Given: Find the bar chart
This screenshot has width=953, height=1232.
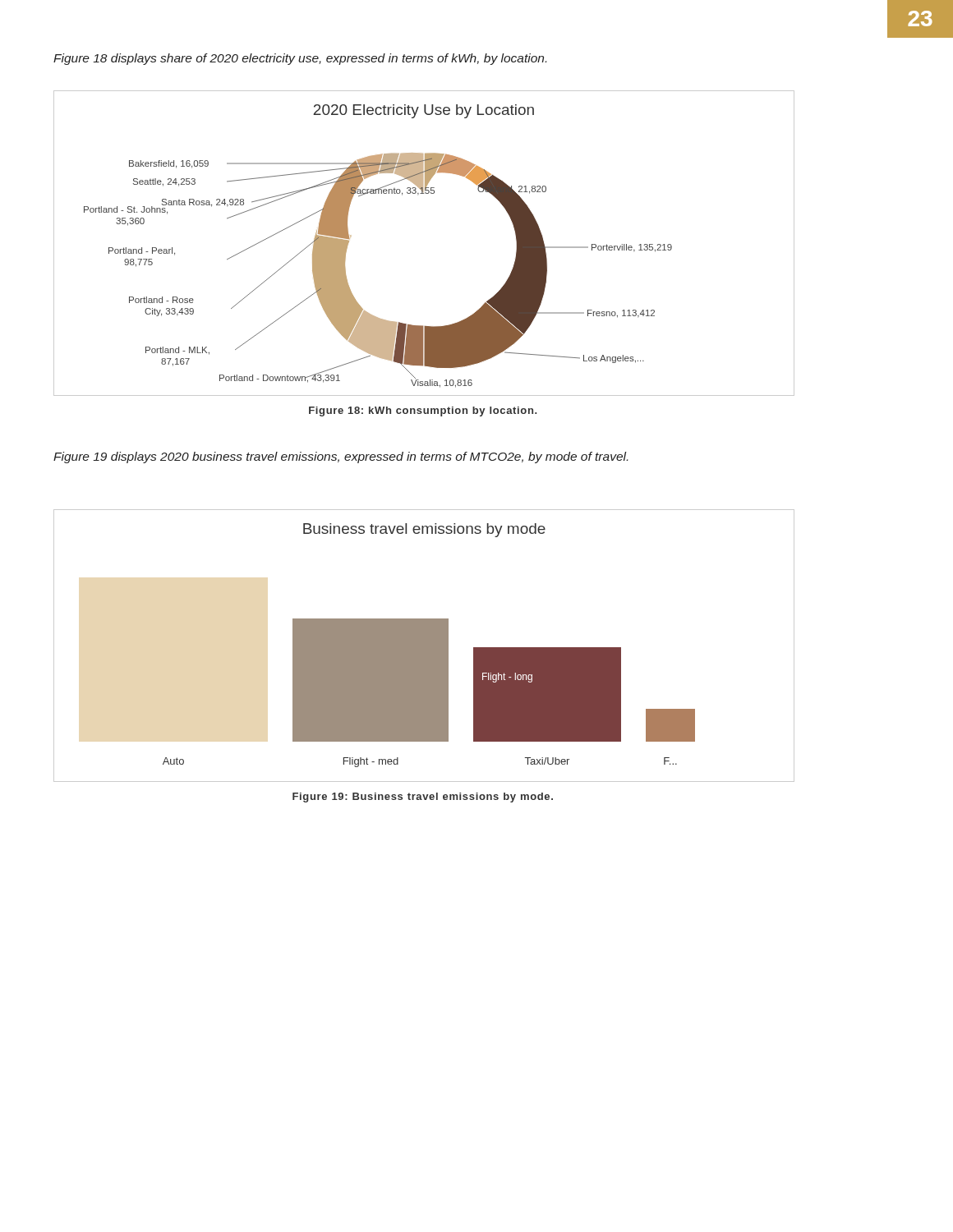Looking at the screenshot, I should [424, 646].
